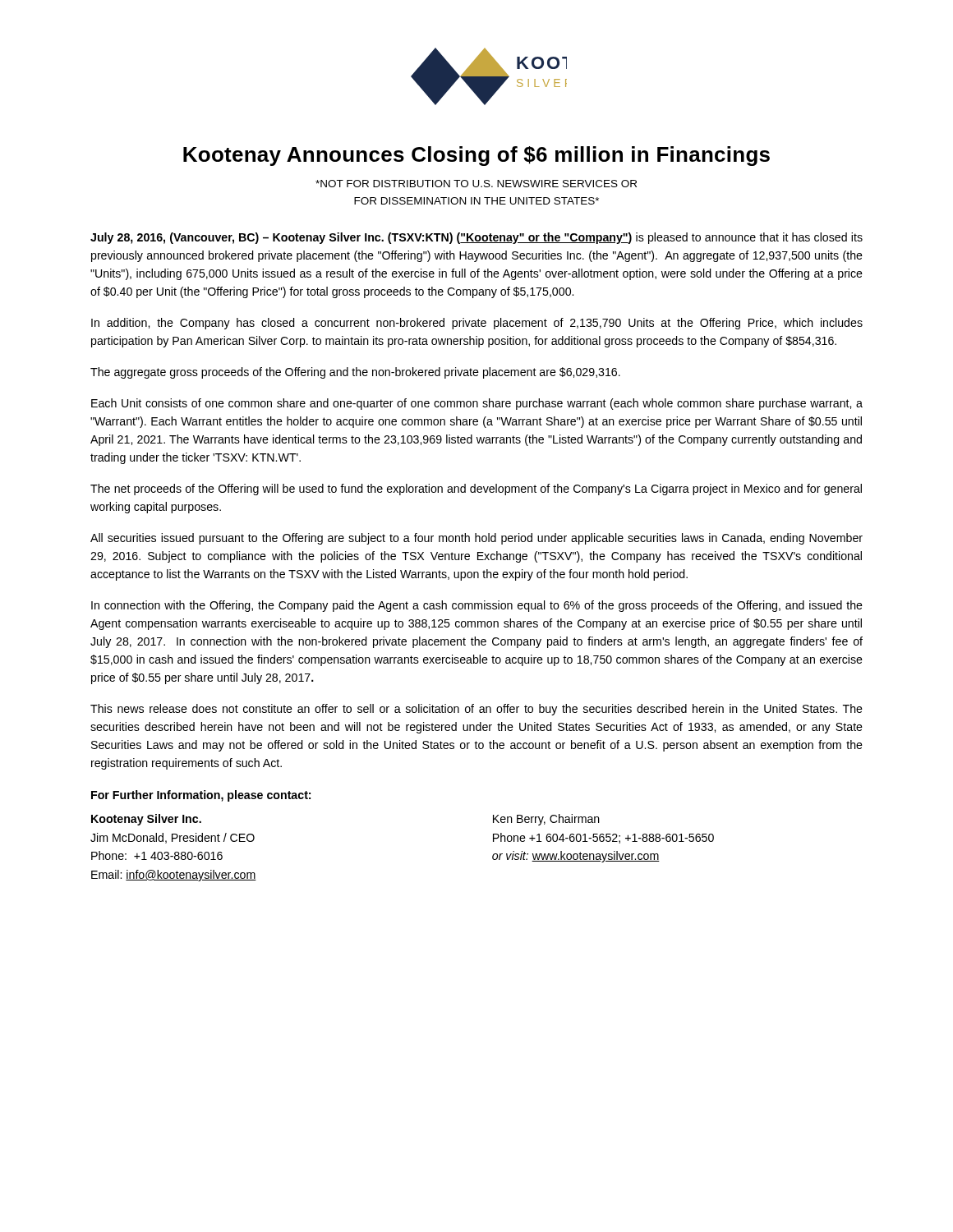
Task: Locate the text block starting "July 28, 2016, (Vancouver, BC)"
Action: (476, 264)
